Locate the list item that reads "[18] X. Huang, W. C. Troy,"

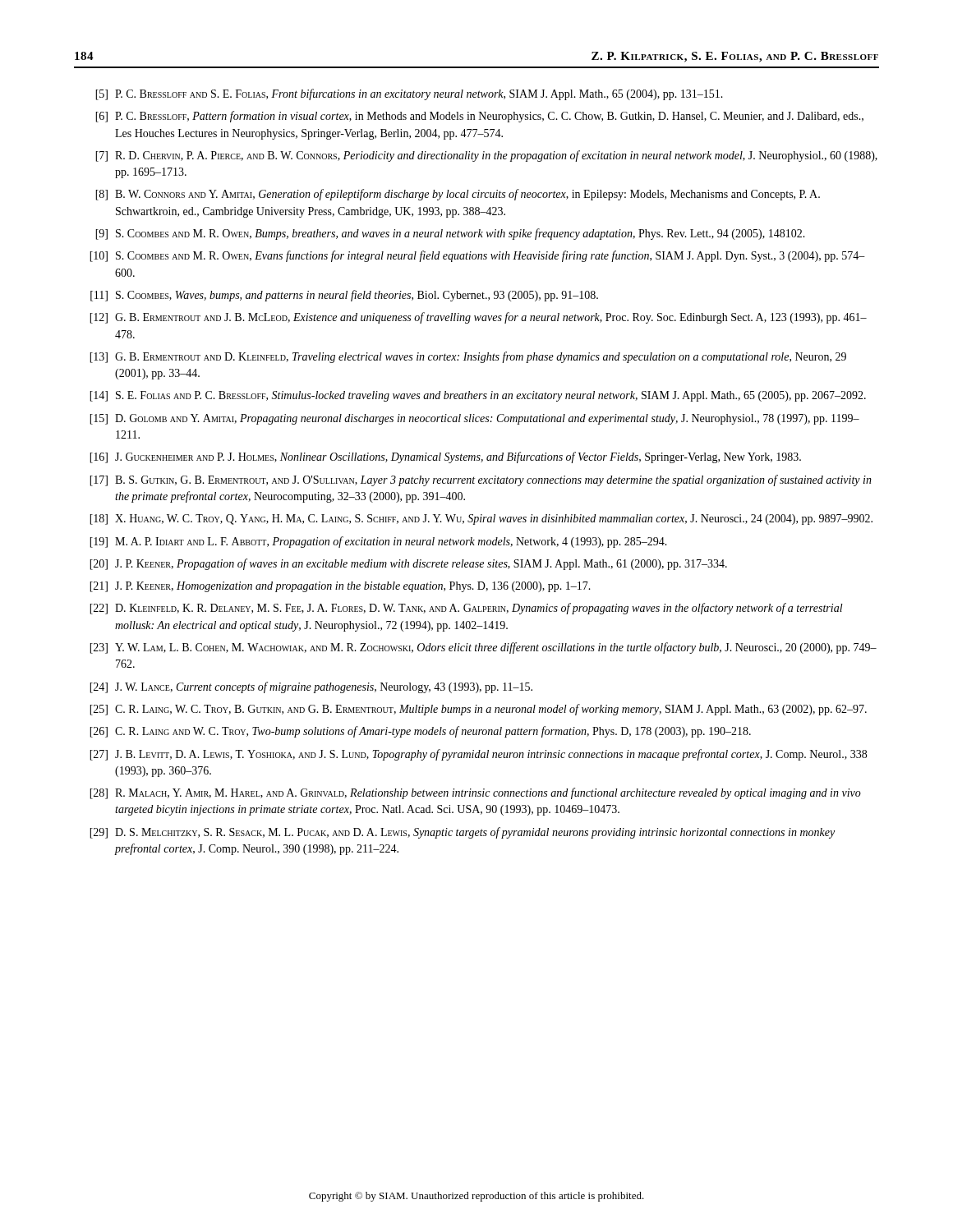(x=476, y=519)
